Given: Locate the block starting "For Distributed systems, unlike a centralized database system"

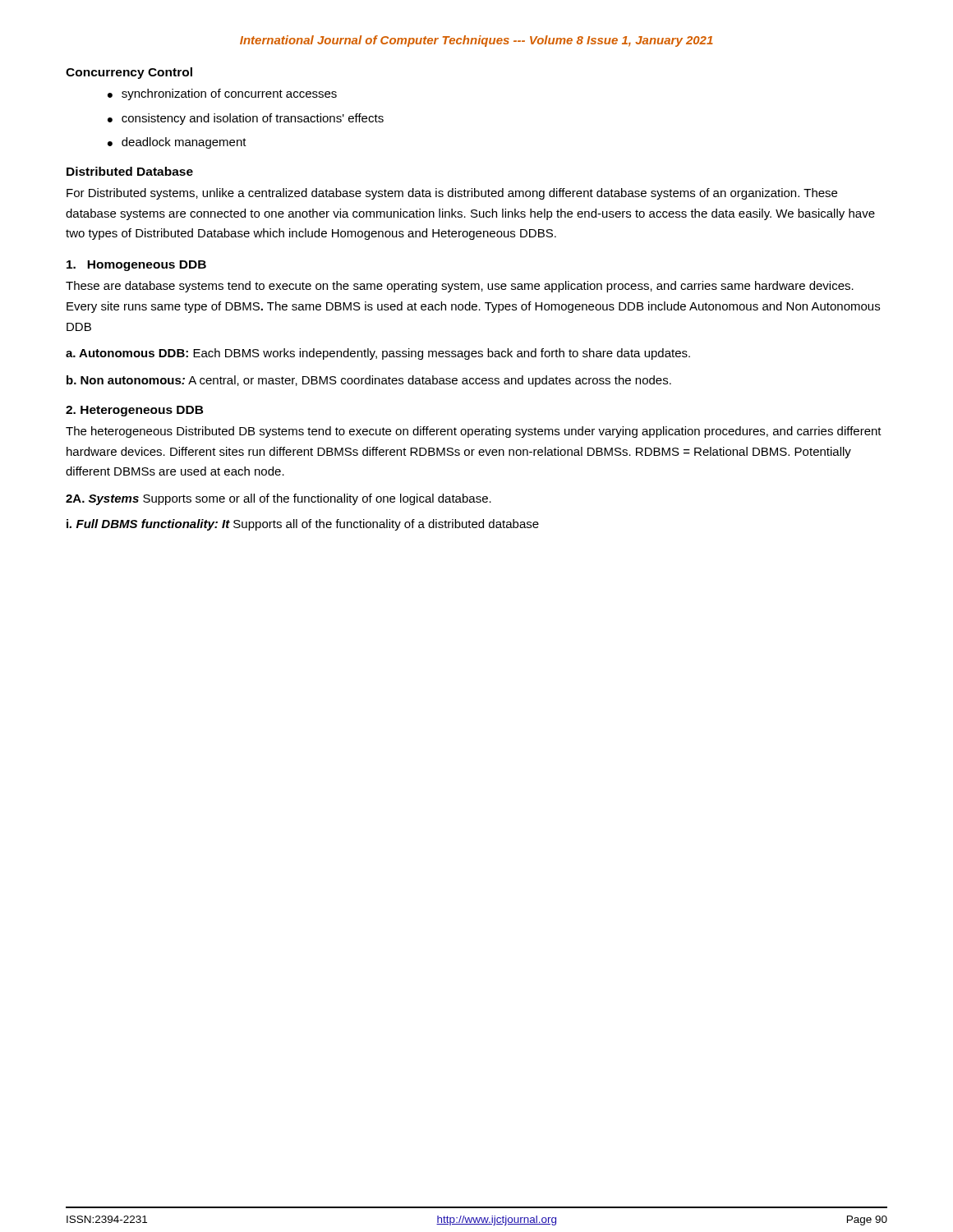Looking at the screenshot, I should click(x=470, y=213).
